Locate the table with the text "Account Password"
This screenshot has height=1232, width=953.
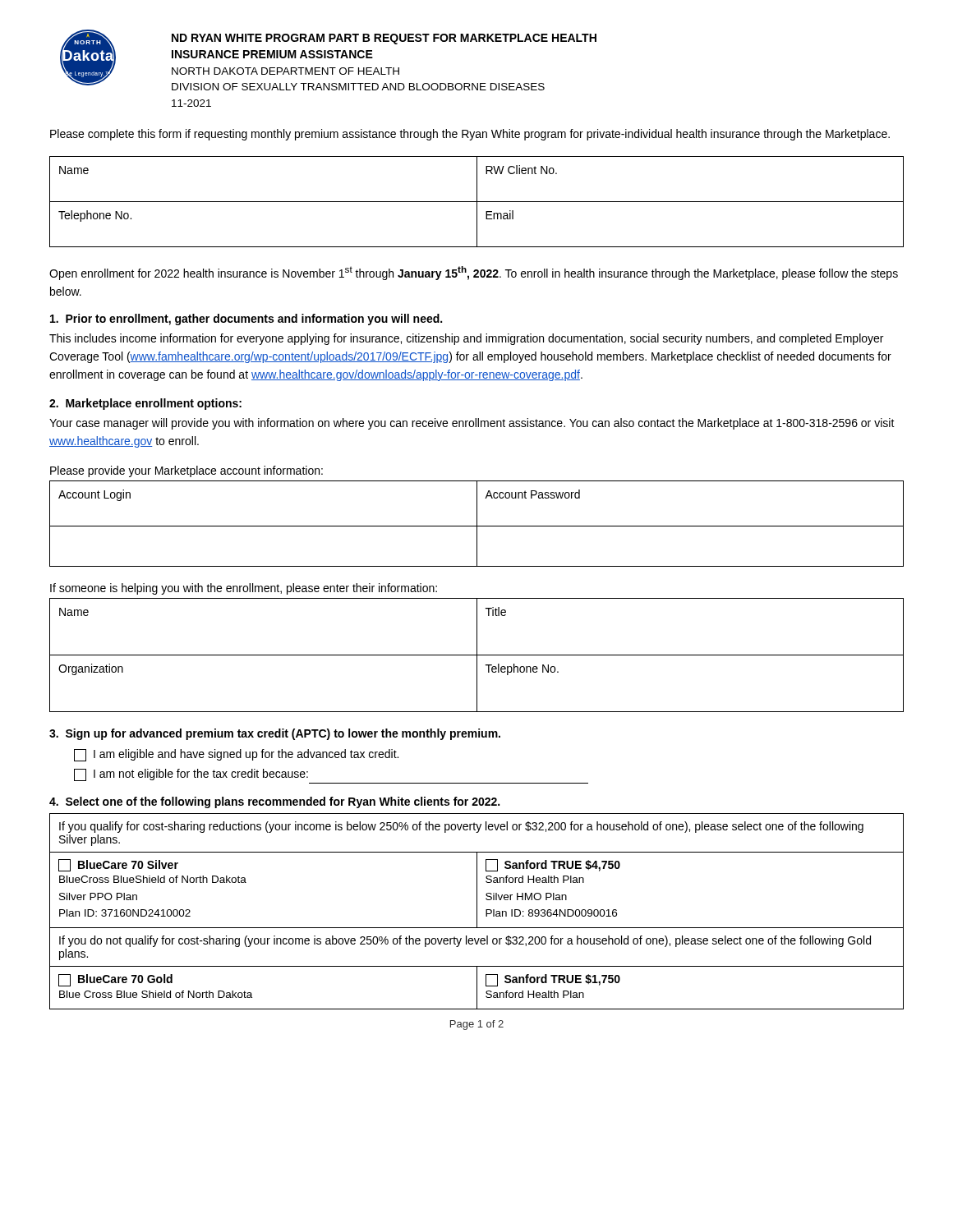476,523
